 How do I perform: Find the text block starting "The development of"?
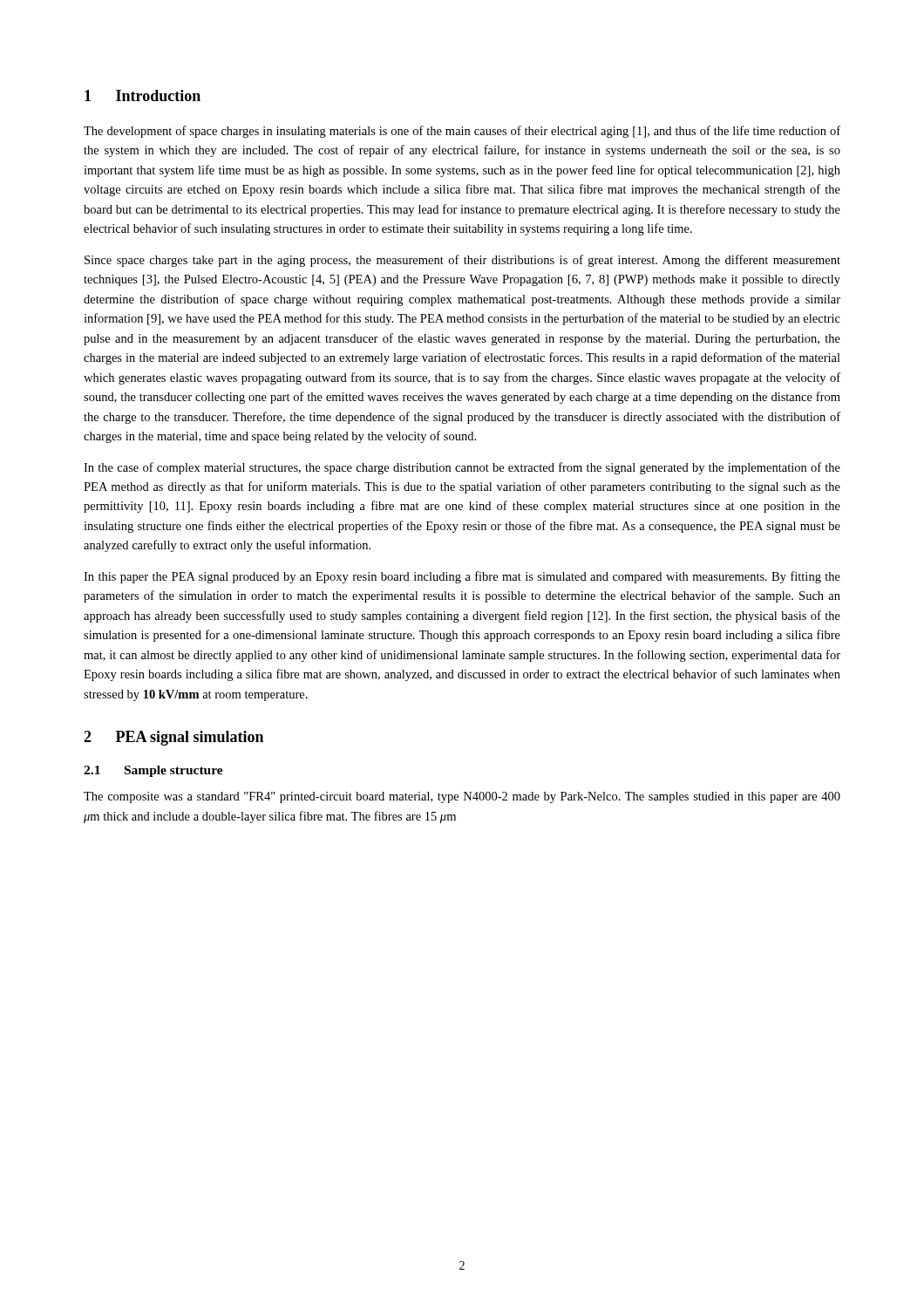point(462,180)
